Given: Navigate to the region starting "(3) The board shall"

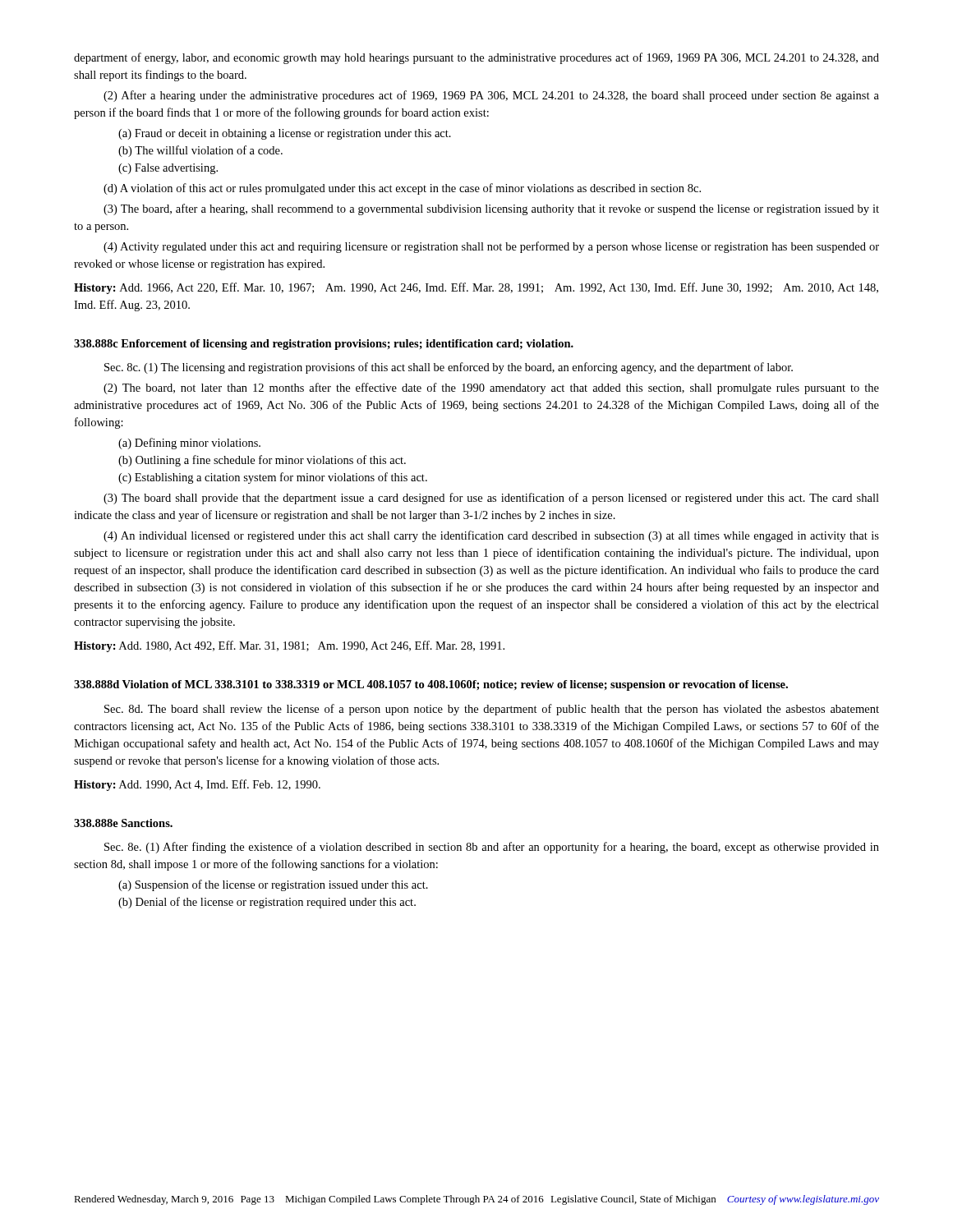Looking at the screenshot, I should (x=476, y=507).
